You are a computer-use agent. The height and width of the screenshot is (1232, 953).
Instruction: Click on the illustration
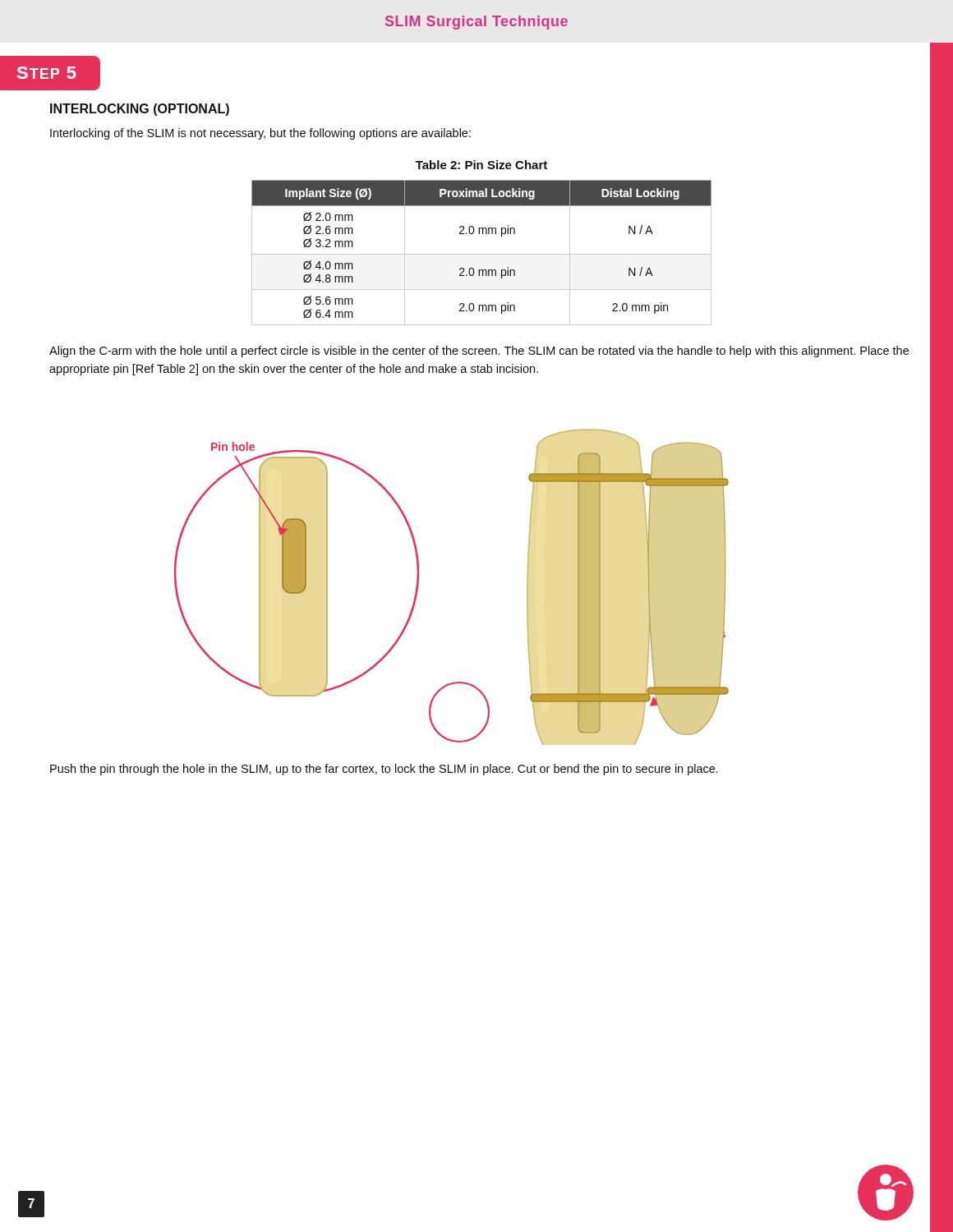[x=481, y=568]
